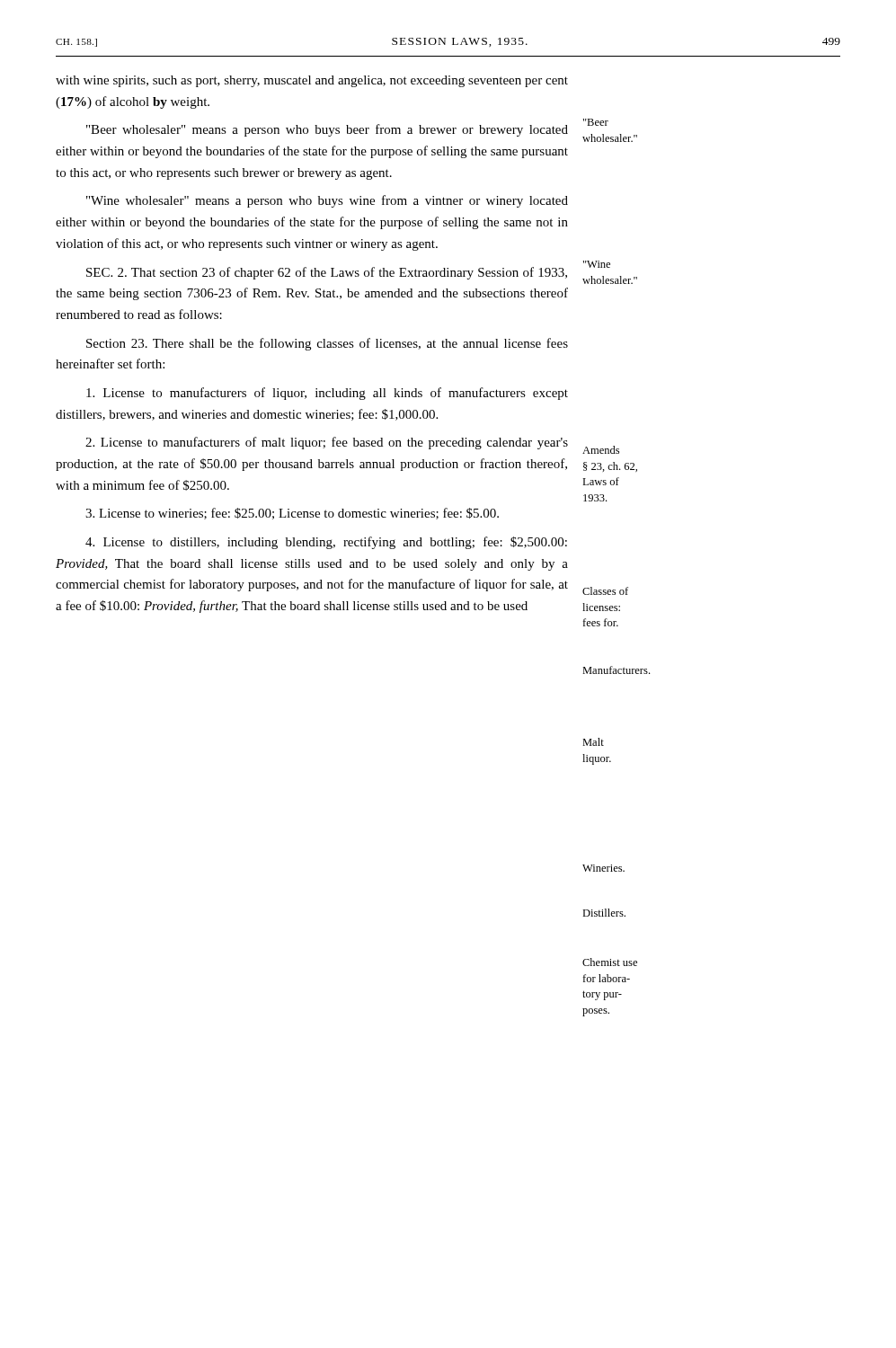
Task: Locate the block of text that opens with "Amends§ 23, ch. 62,Laws"
Action: (601, 450)
